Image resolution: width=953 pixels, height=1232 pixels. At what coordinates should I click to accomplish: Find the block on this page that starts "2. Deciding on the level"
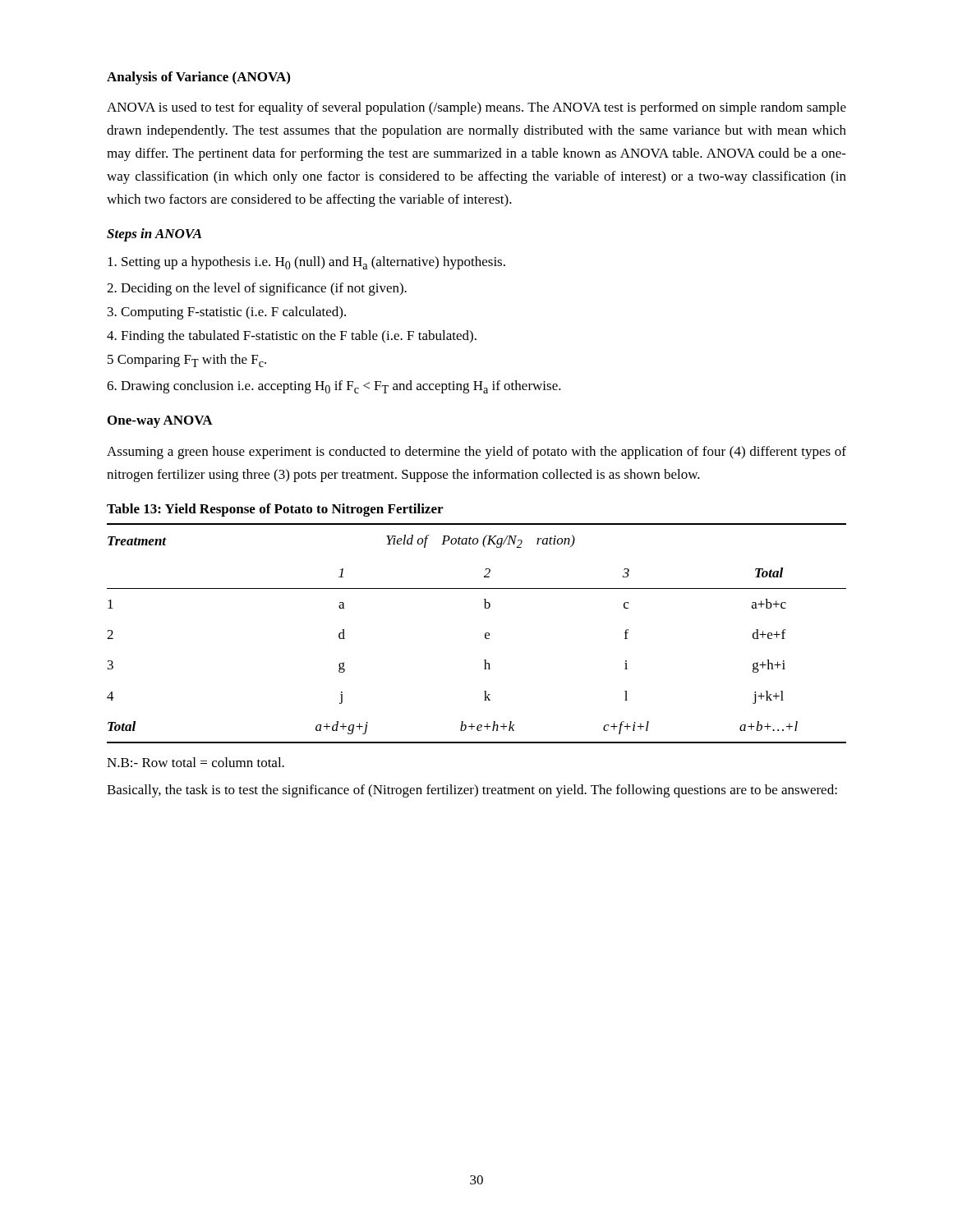point(257,288)
